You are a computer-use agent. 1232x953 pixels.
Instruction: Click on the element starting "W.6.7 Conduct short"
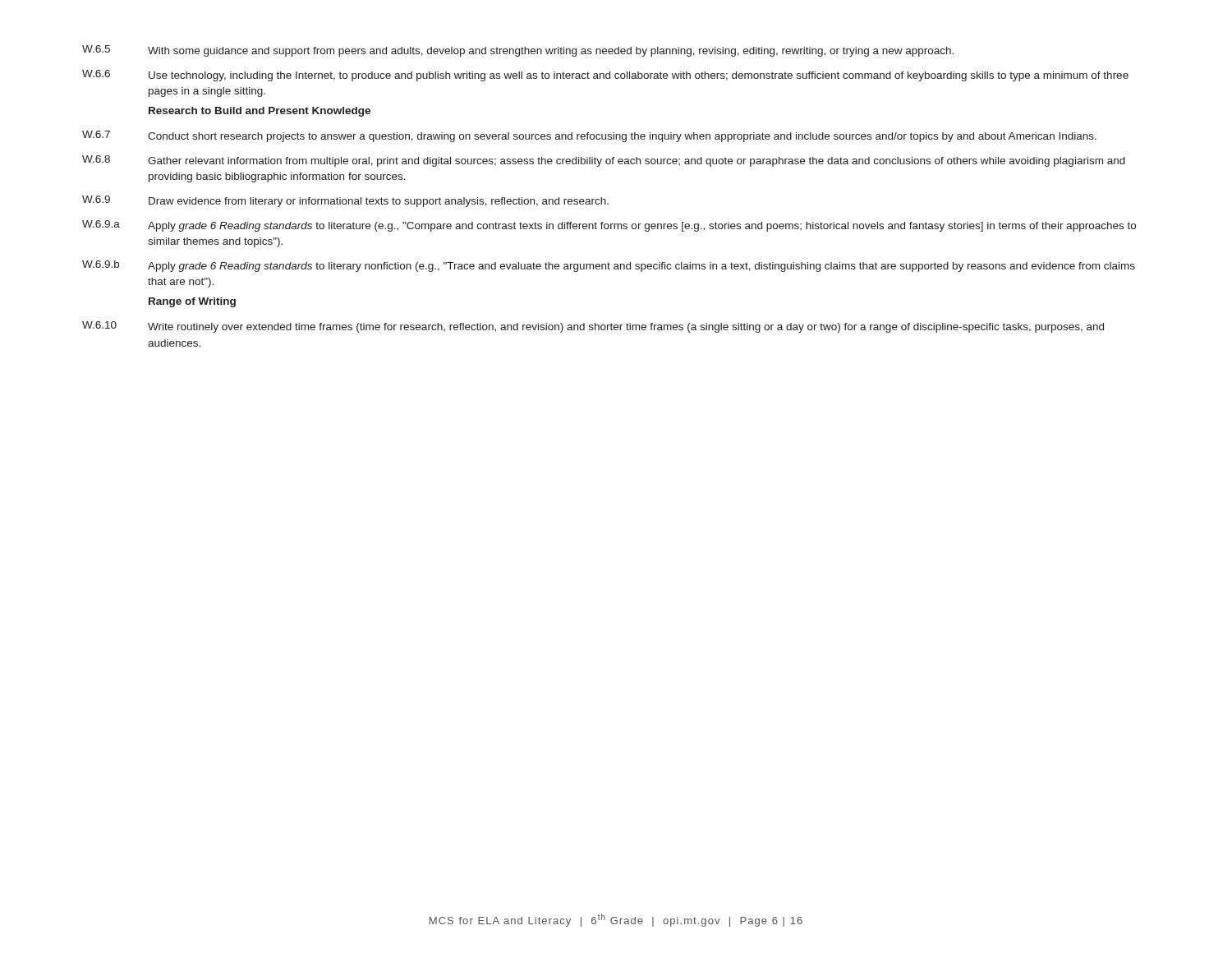click(x=616, y=136)
